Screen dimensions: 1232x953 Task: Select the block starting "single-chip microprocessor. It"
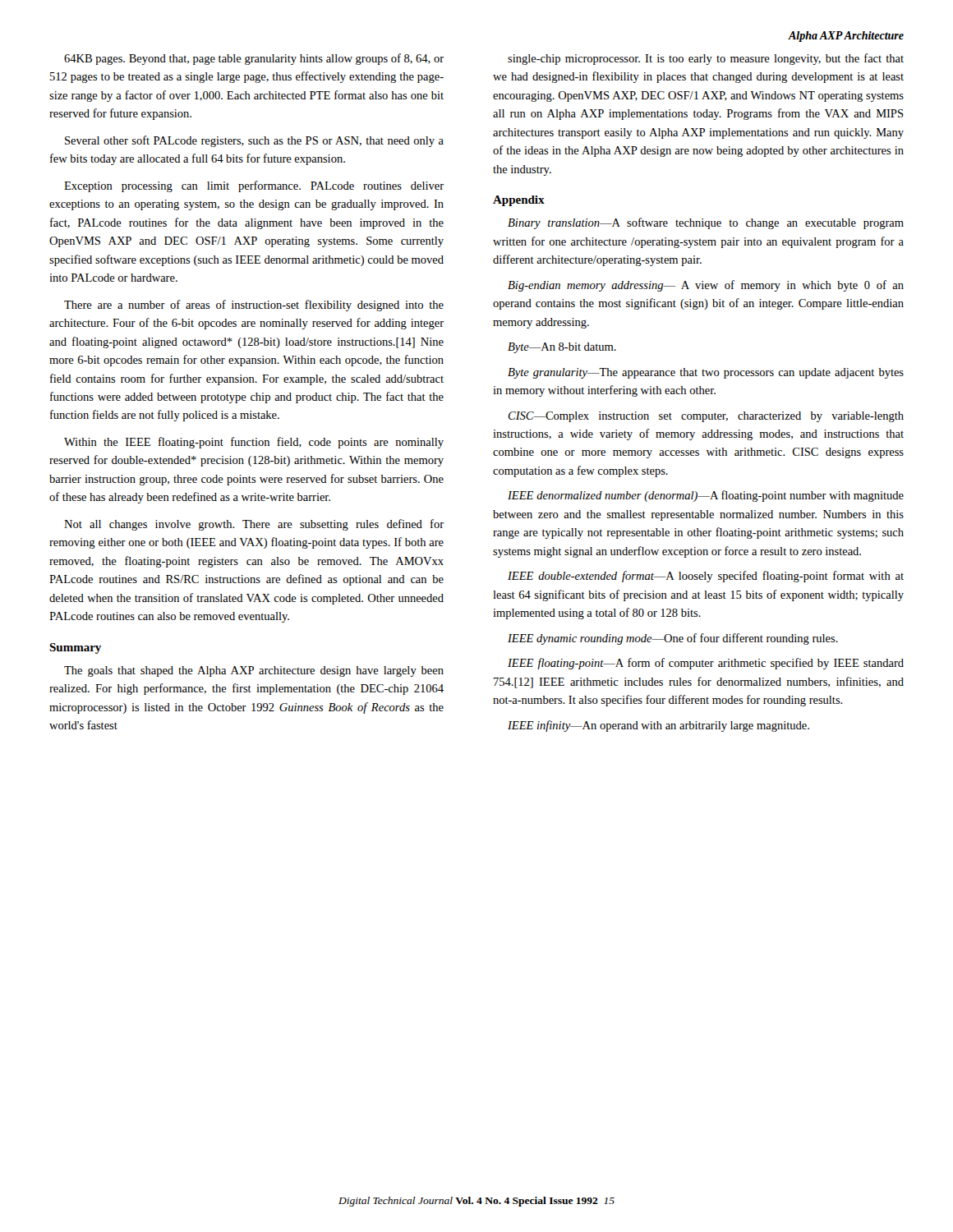[698, 114]
